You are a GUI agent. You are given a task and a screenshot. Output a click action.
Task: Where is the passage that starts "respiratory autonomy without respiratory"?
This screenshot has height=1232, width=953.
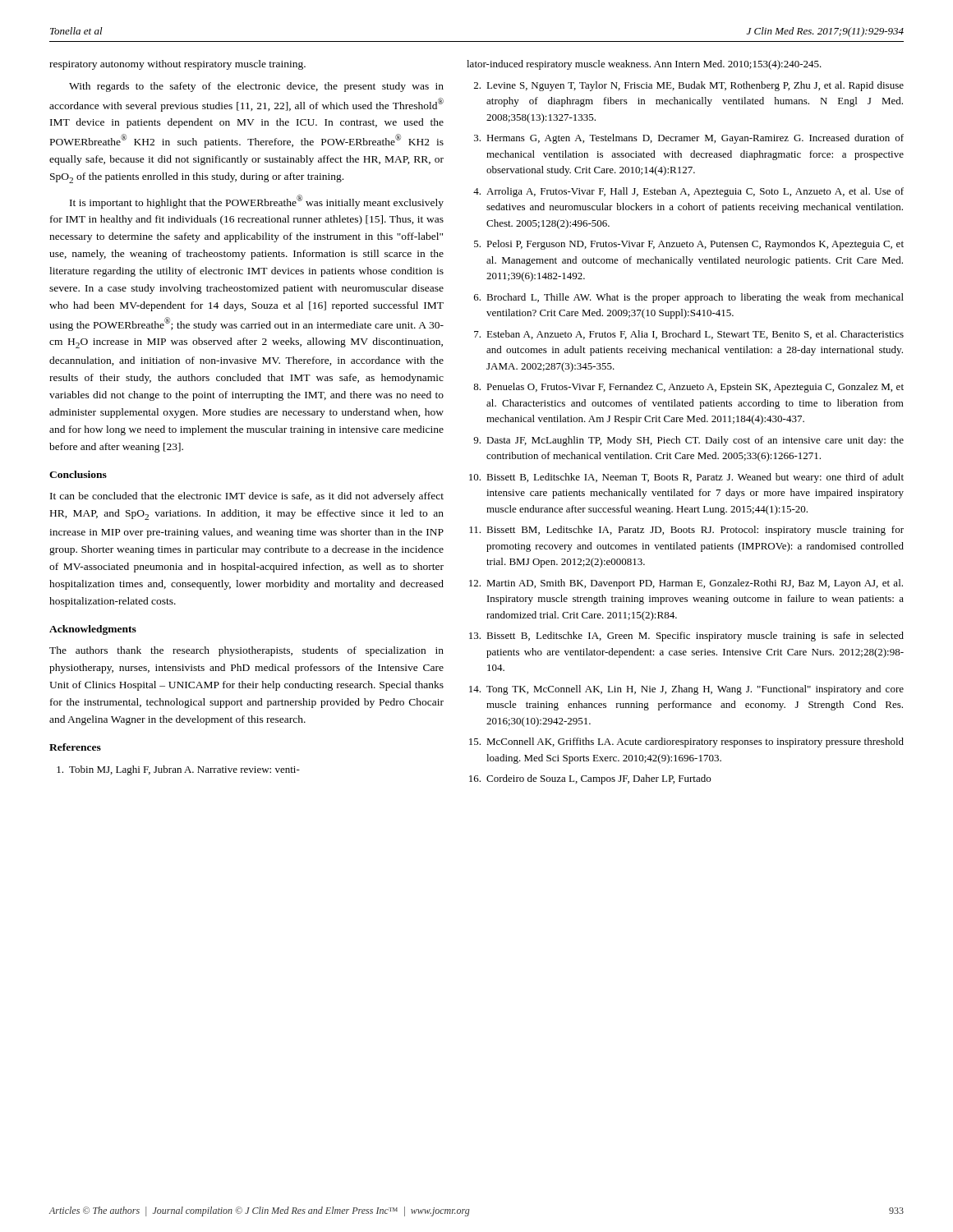click(246, 256)
